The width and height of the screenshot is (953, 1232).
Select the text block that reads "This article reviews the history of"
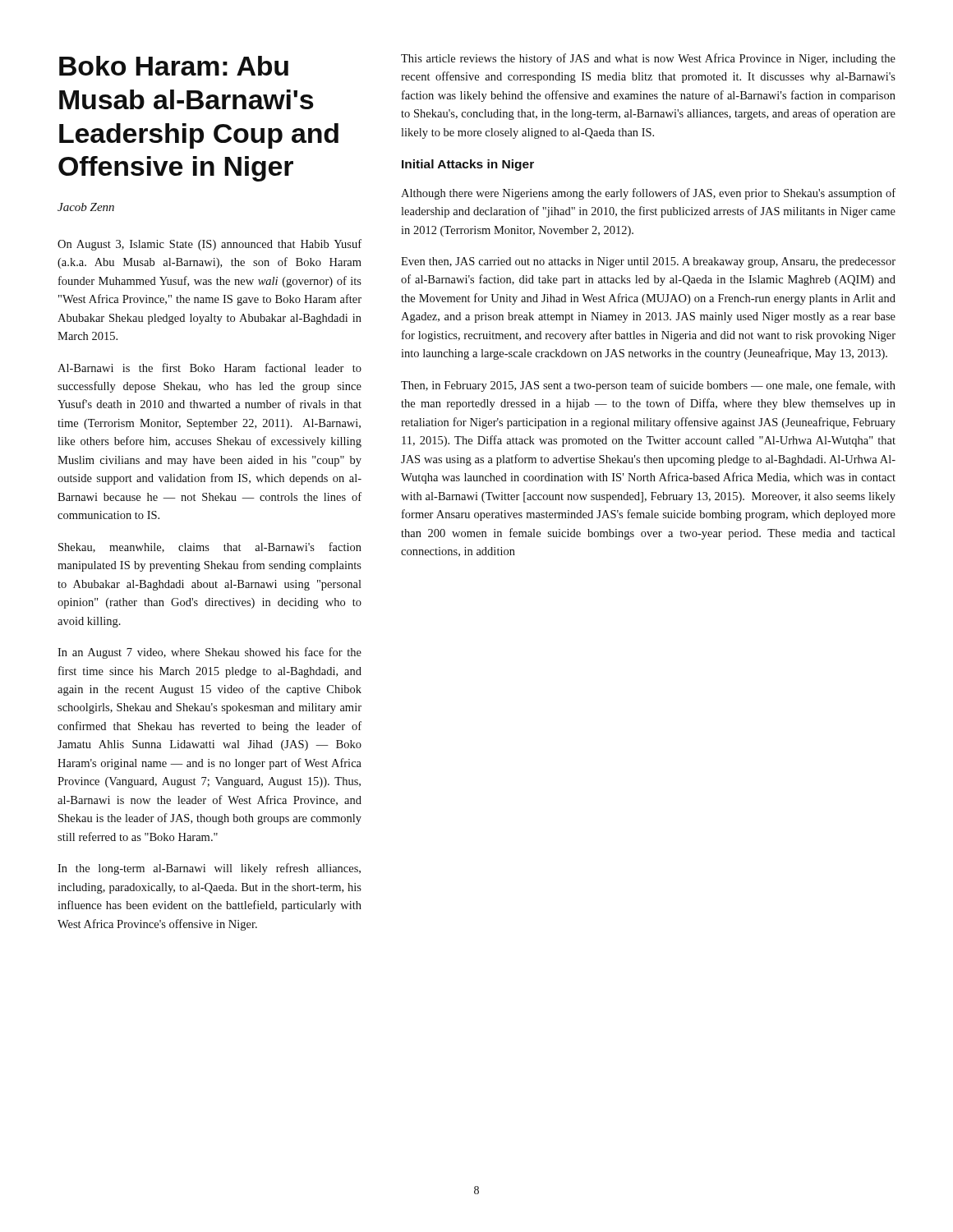[648, 95]
